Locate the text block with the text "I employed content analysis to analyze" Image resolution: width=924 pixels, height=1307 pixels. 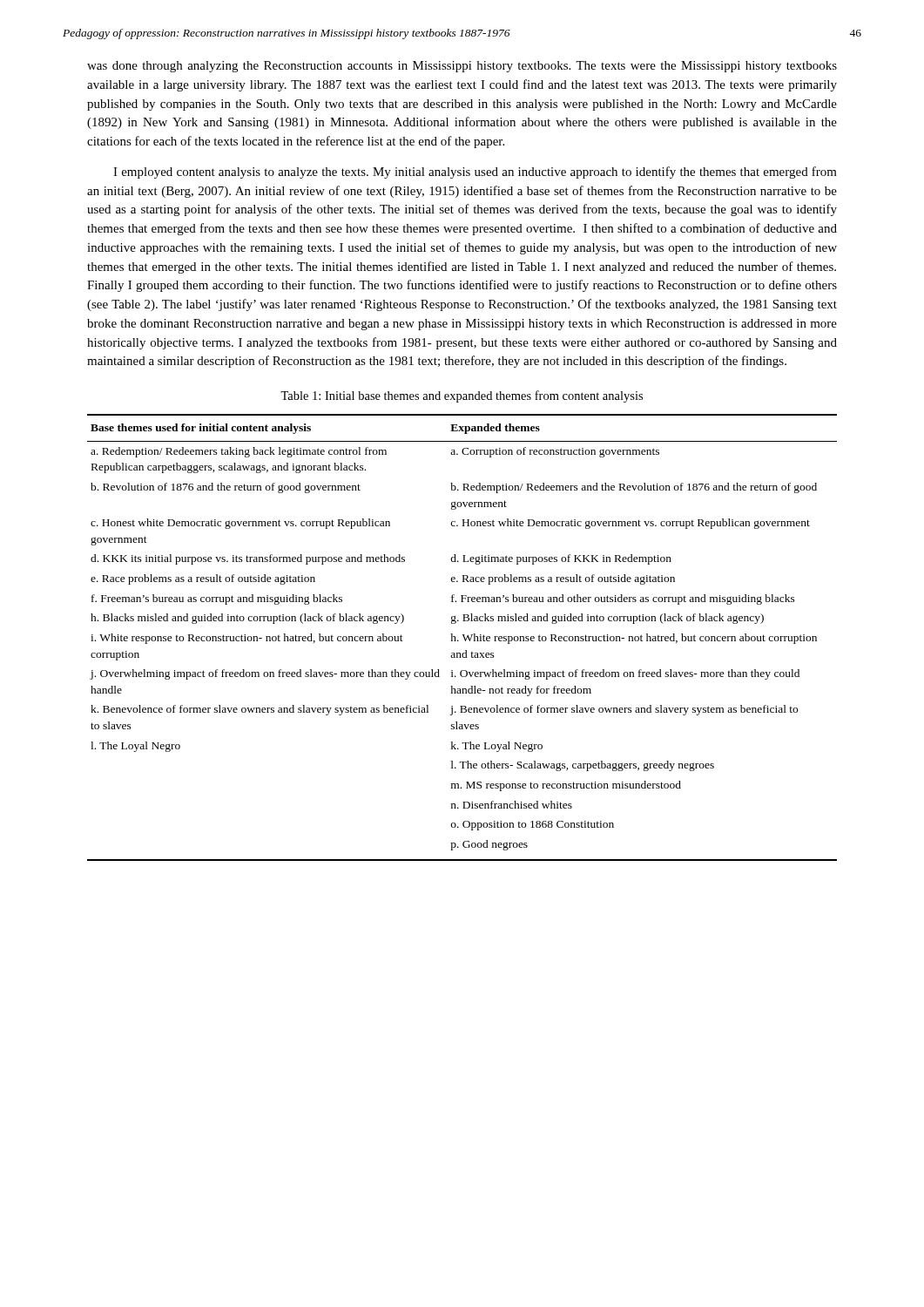tap(462, 267)
